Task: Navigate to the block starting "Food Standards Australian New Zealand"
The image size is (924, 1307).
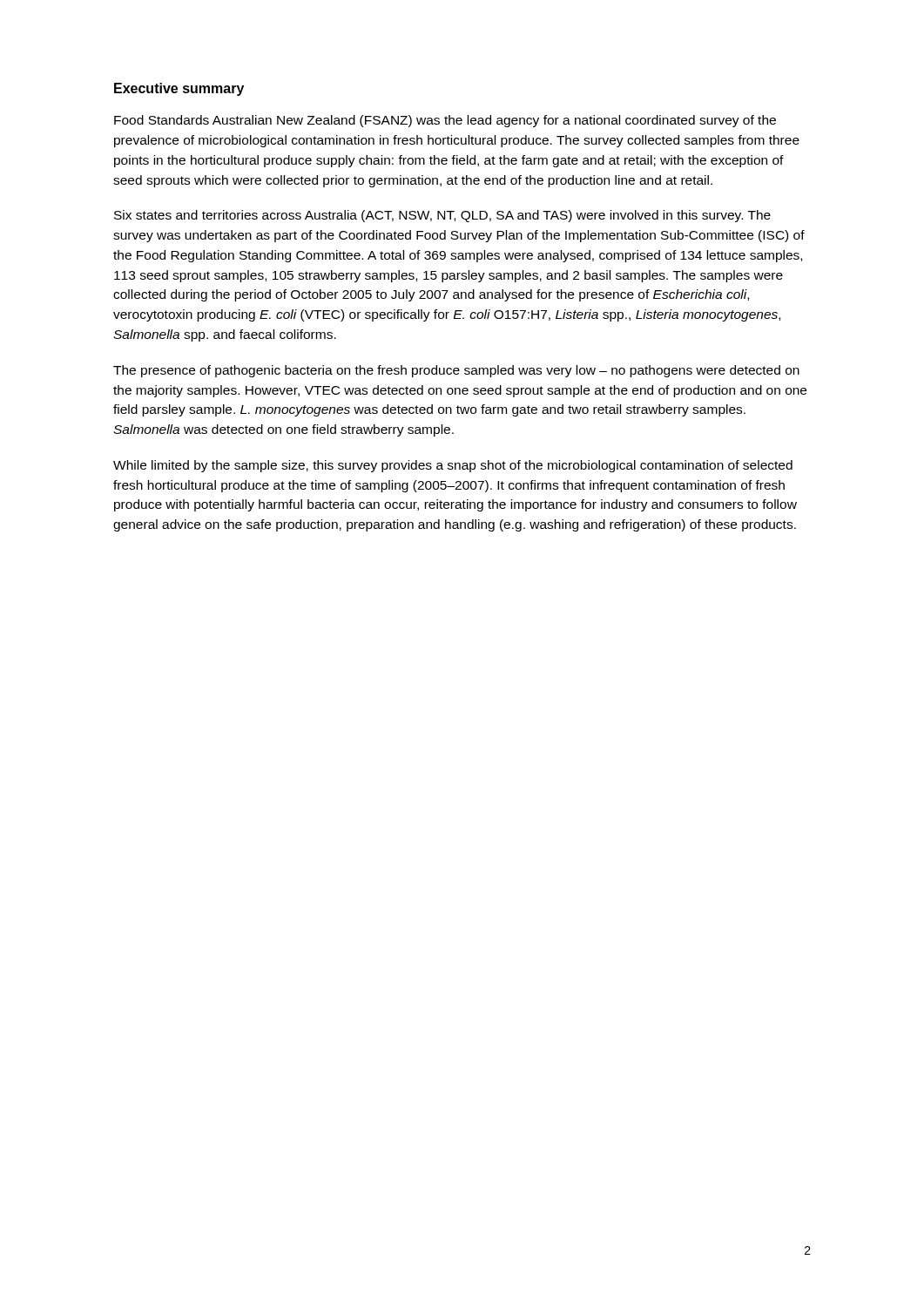Action: point(456,150)
